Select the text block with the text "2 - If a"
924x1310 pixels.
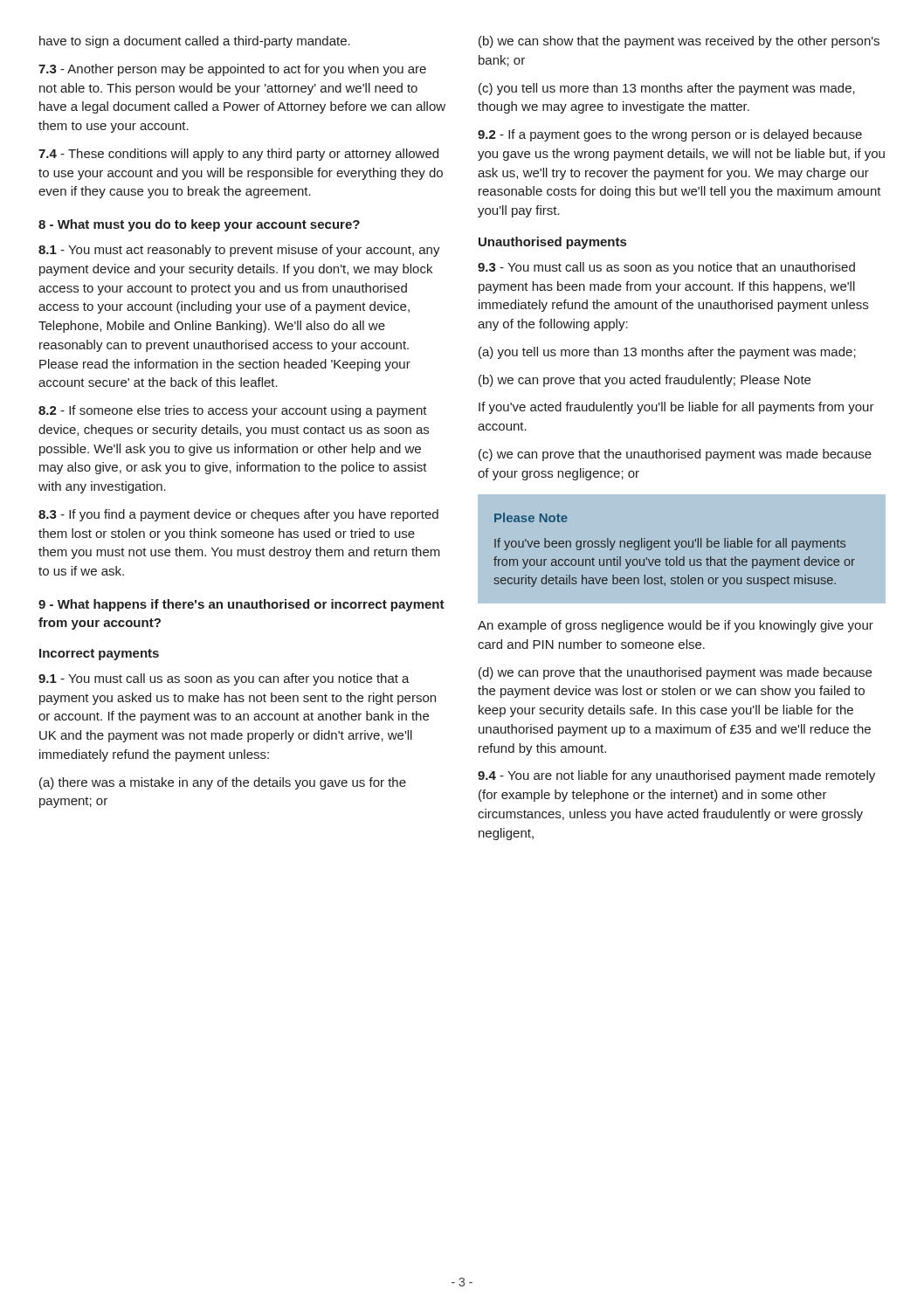tap(682, 172)
